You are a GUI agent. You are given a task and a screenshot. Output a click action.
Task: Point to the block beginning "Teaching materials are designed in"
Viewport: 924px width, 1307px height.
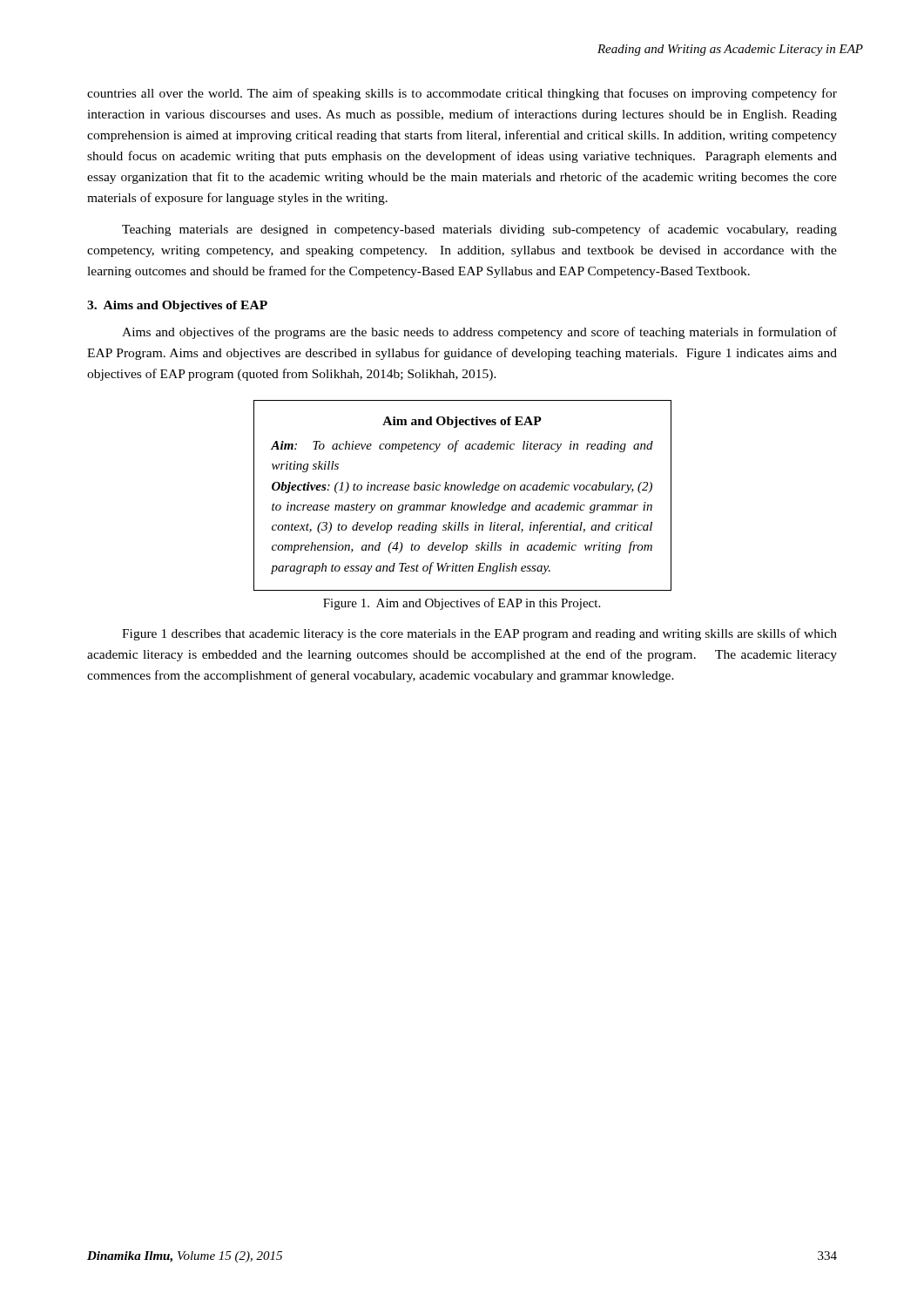pos(462,250)
